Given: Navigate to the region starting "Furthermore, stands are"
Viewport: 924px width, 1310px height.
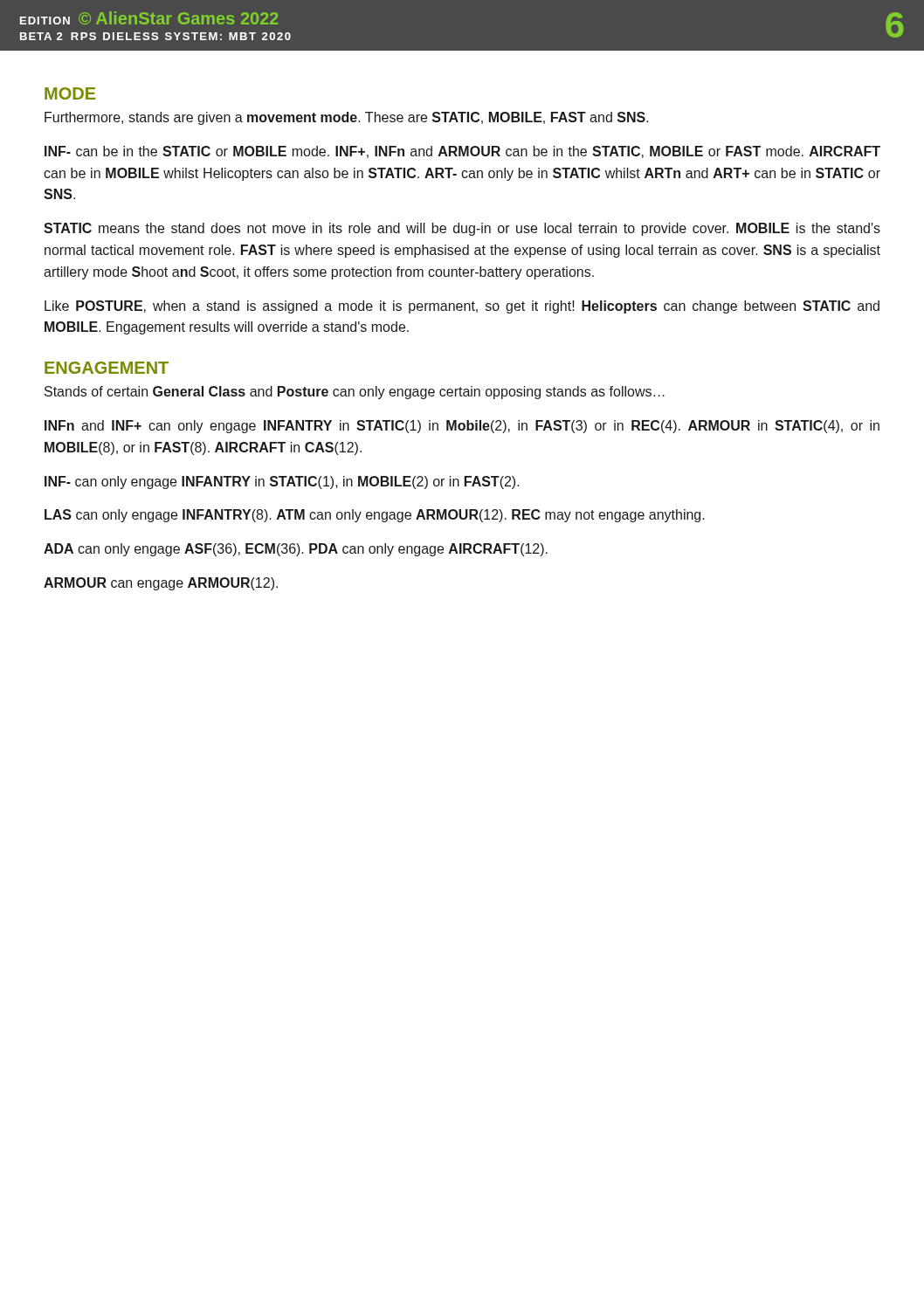Looking at the screenshot, I should pos(347,117).
